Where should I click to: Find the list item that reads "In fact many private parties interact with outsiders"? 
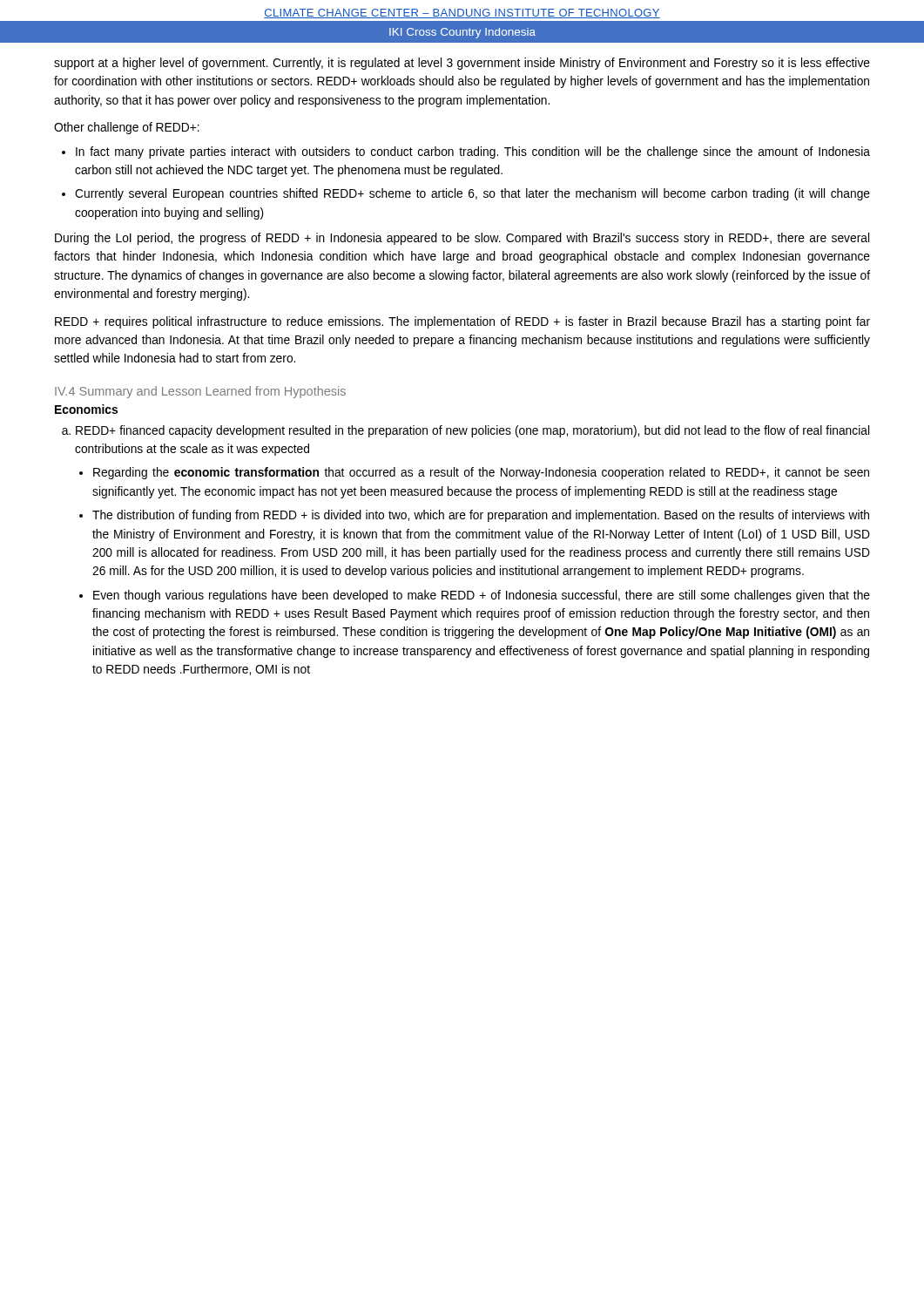click(x=472, y=161)
